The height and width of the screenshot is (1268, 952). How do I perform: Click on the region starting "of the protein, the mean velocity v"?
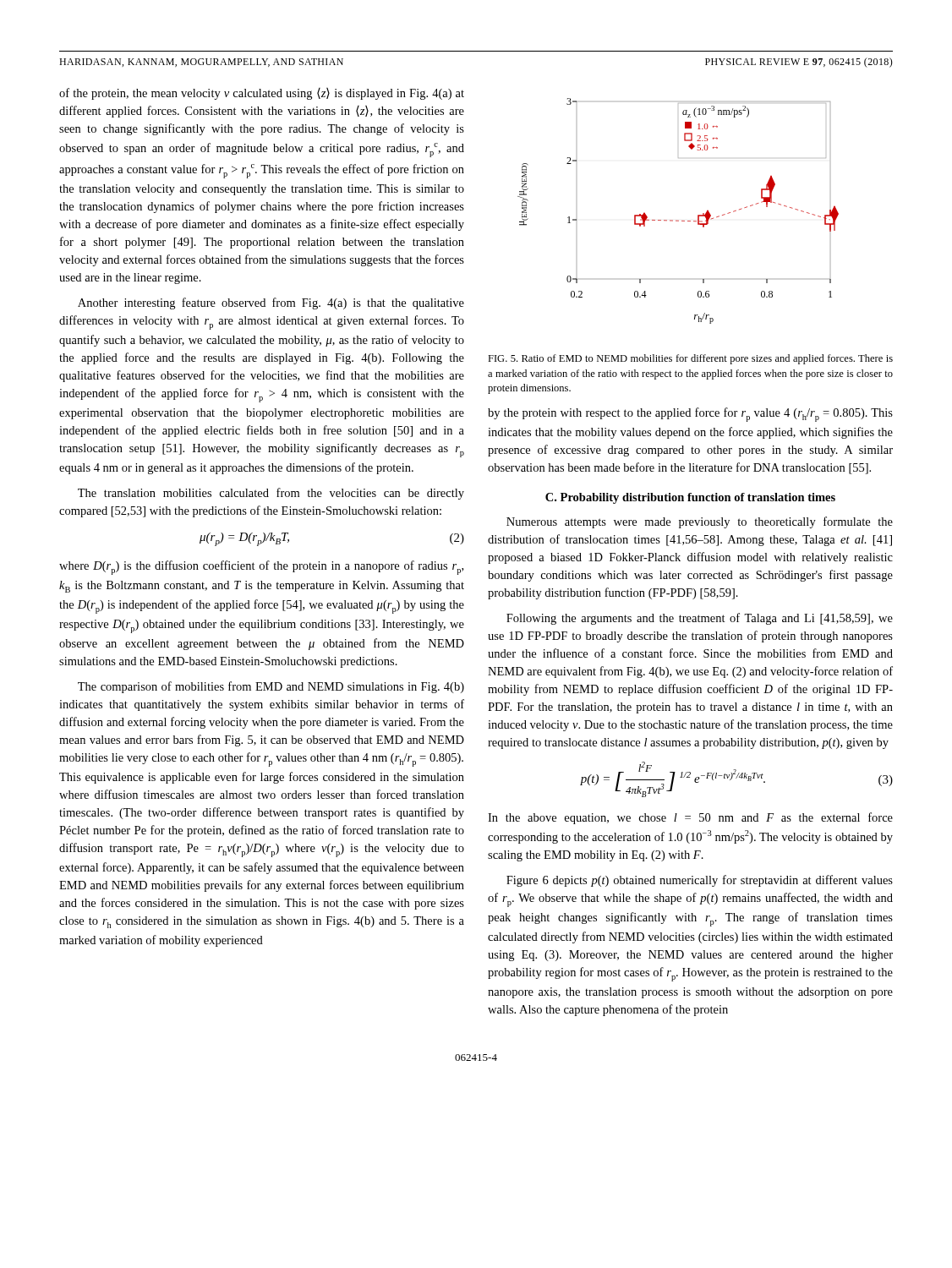click(x=262, y=186)
